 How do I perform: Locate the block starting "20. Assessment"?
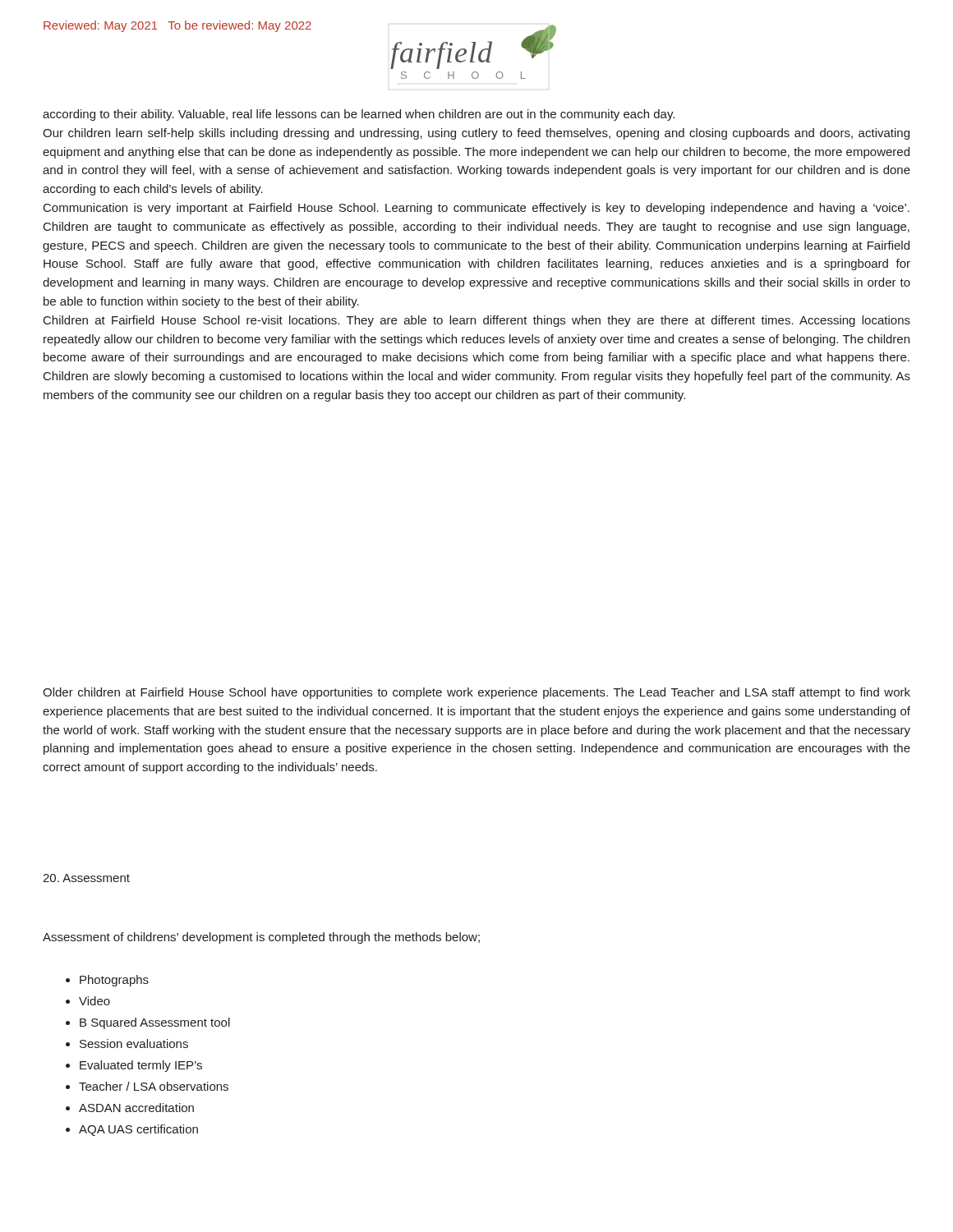pos(86,878)
